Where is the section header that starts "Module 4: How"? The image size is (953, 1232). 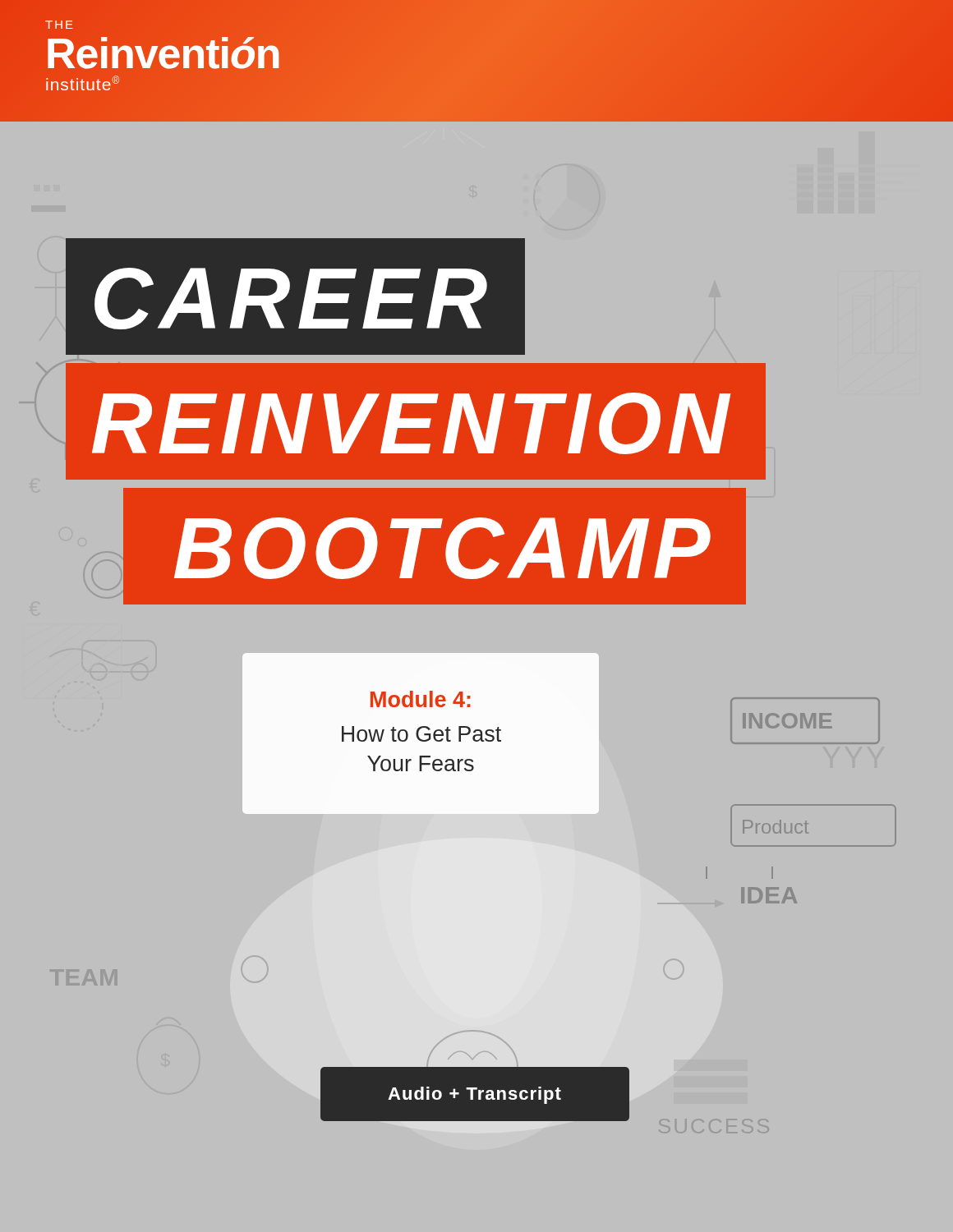tap(421, 733)
